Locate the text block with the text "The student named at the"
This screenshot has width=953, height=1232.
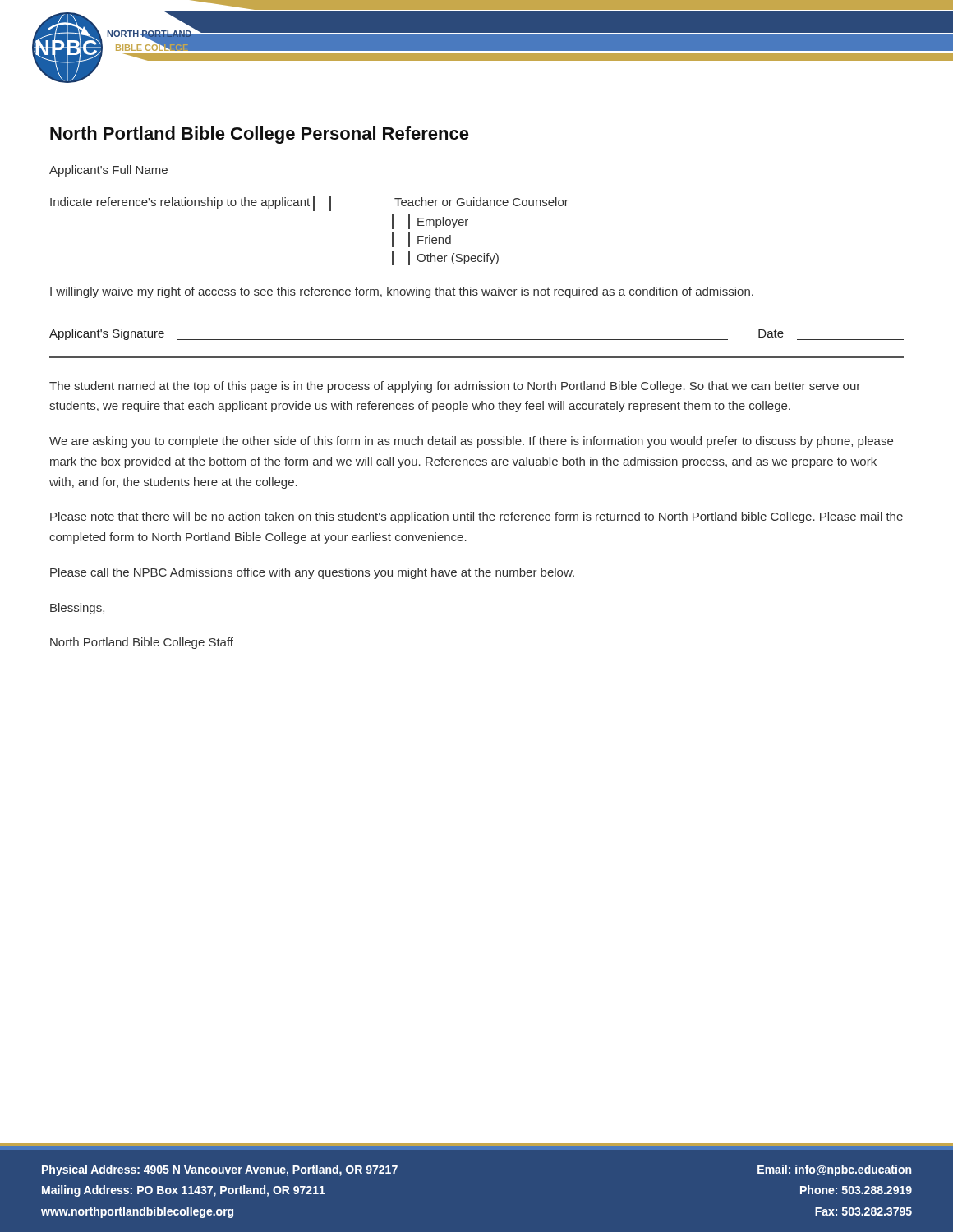click(x=455, y=395)
